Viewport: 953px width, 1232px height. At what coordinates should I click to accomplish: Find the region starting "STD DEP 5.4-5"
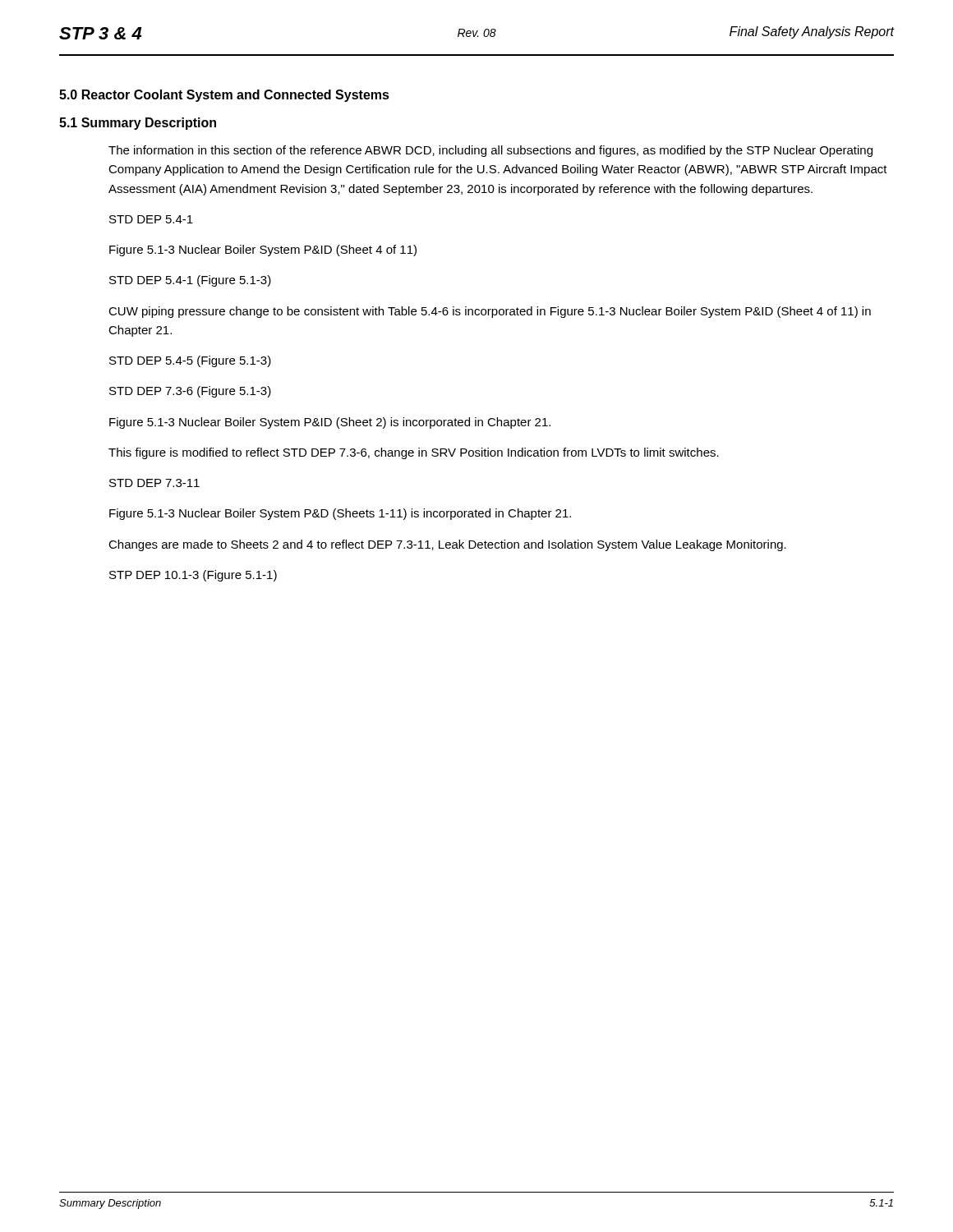[x=190, y=360]
